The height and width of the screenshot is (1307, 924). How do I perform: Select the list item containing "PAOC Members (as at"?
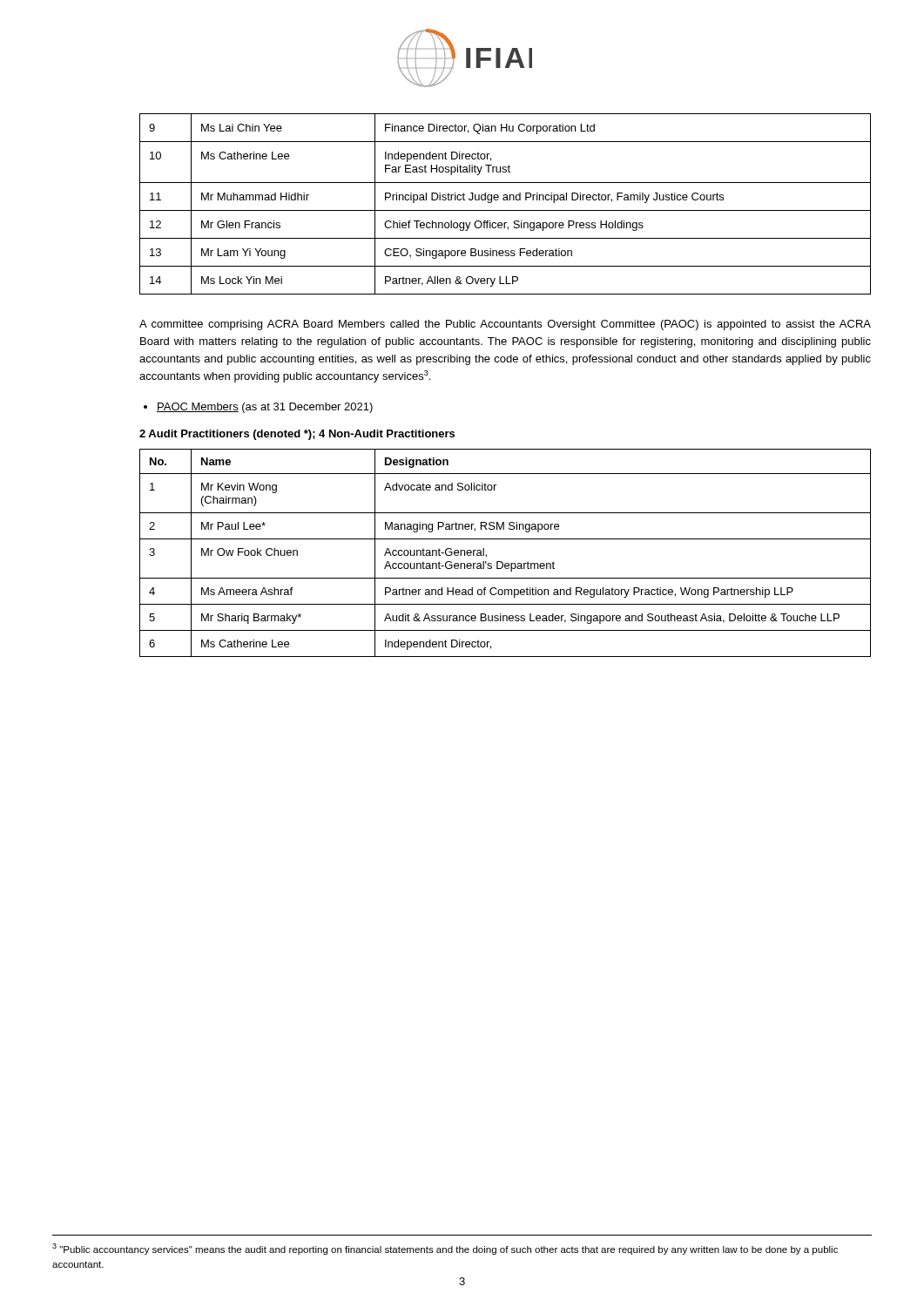pos(265,408)
